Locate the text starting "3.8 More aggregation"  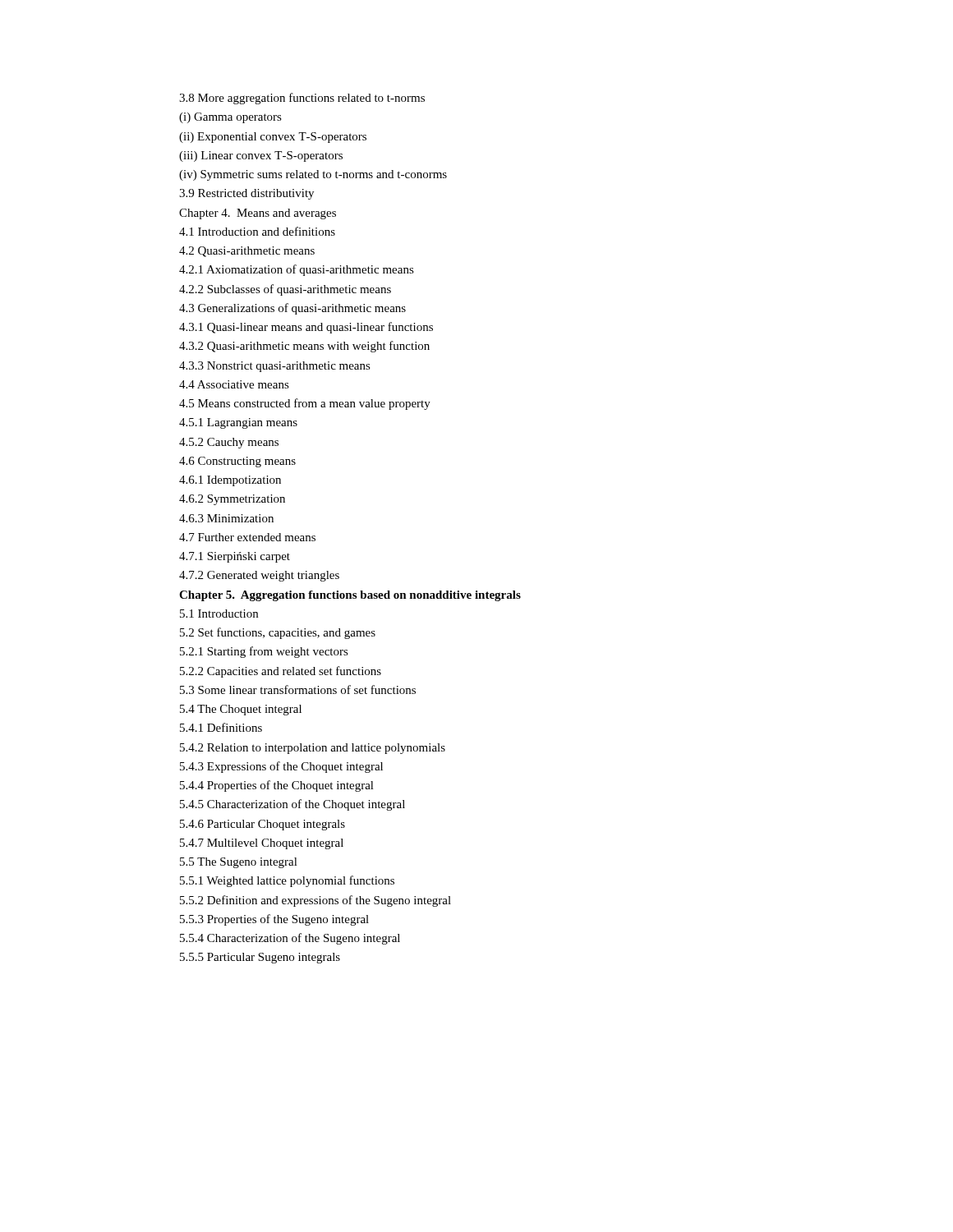point(302,98)
